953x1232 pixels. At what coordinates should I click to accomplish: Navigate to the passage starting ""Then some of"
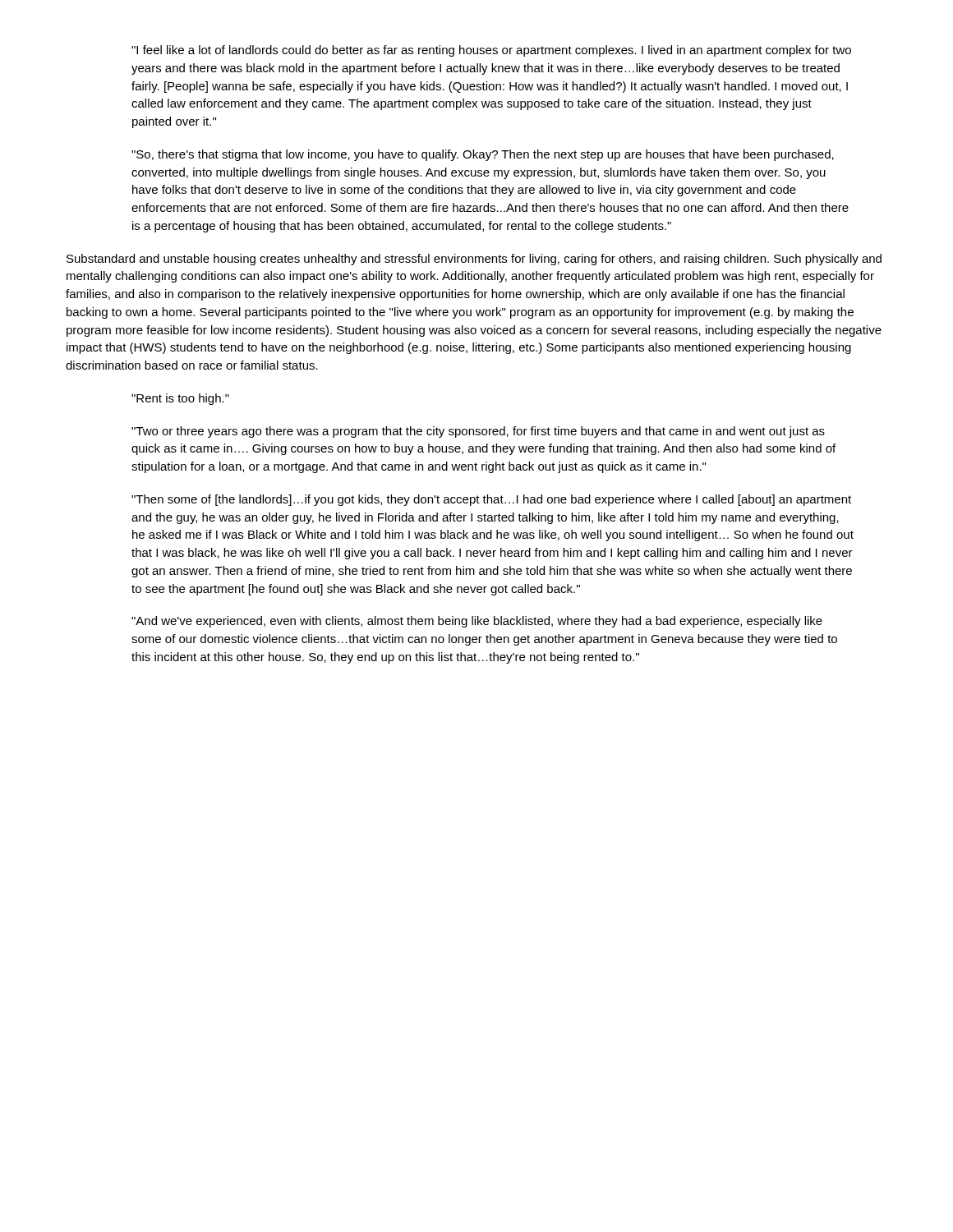pyautogui.click(x=492, y=543)
